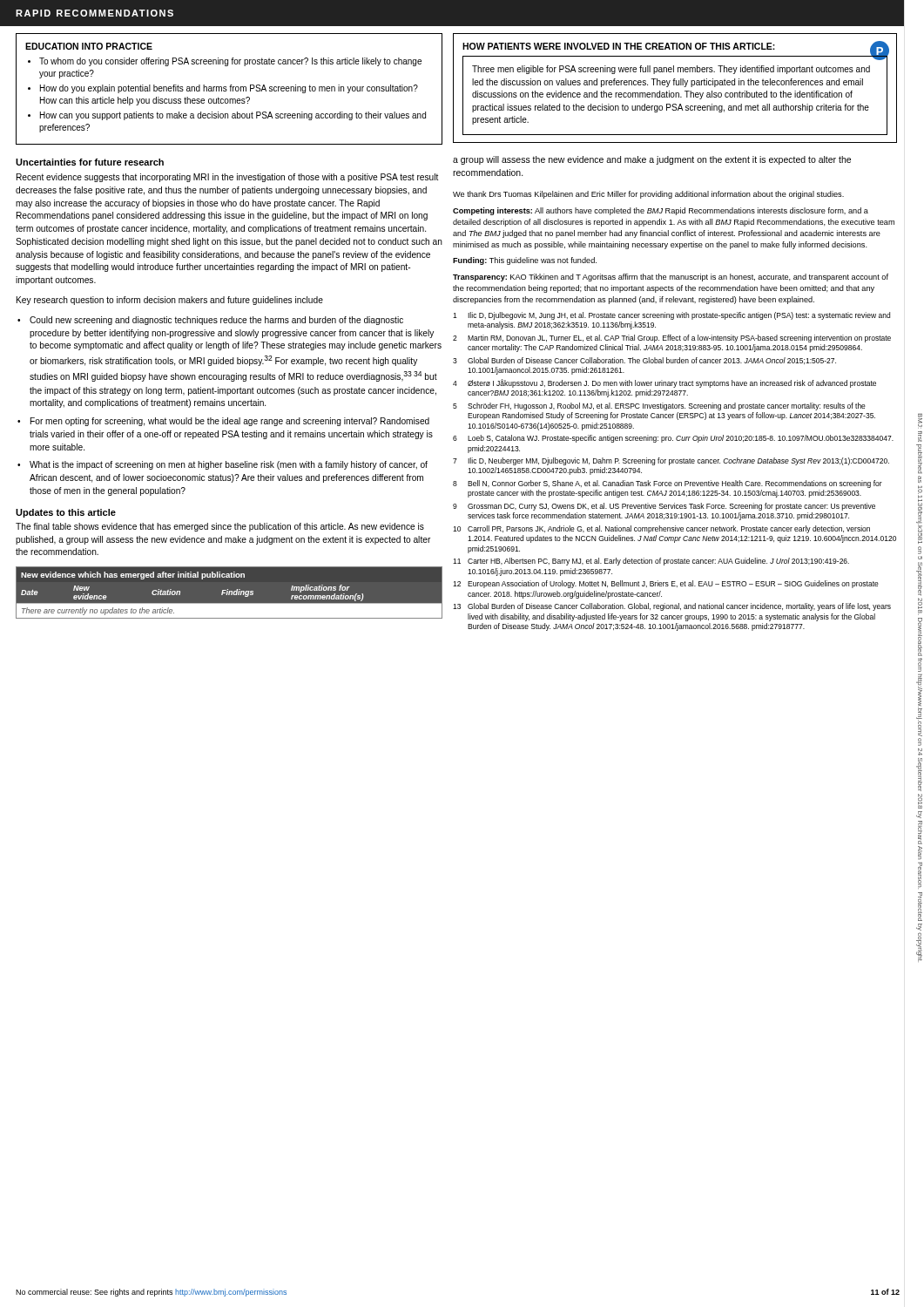Point to the passage starting "7Ilic D, Neuberger MM, Djulbegovic M, Dahm"
This screenshot has height=1307, width=924.
pos(675,467)
